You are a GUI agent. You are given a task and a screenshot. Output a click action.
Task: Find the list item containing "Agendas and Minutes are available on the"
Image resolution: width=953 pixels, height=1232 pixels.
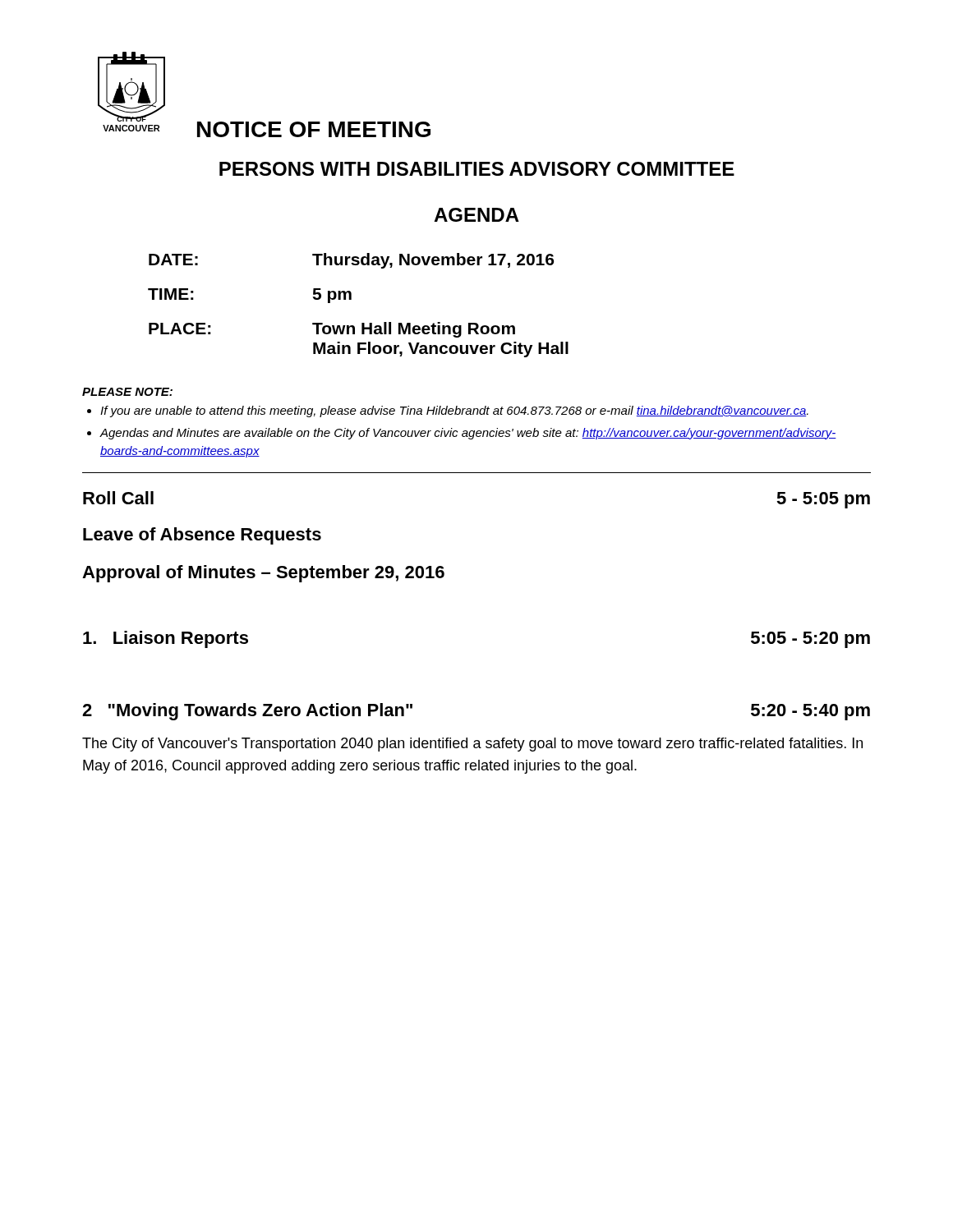tap(468, 441)
